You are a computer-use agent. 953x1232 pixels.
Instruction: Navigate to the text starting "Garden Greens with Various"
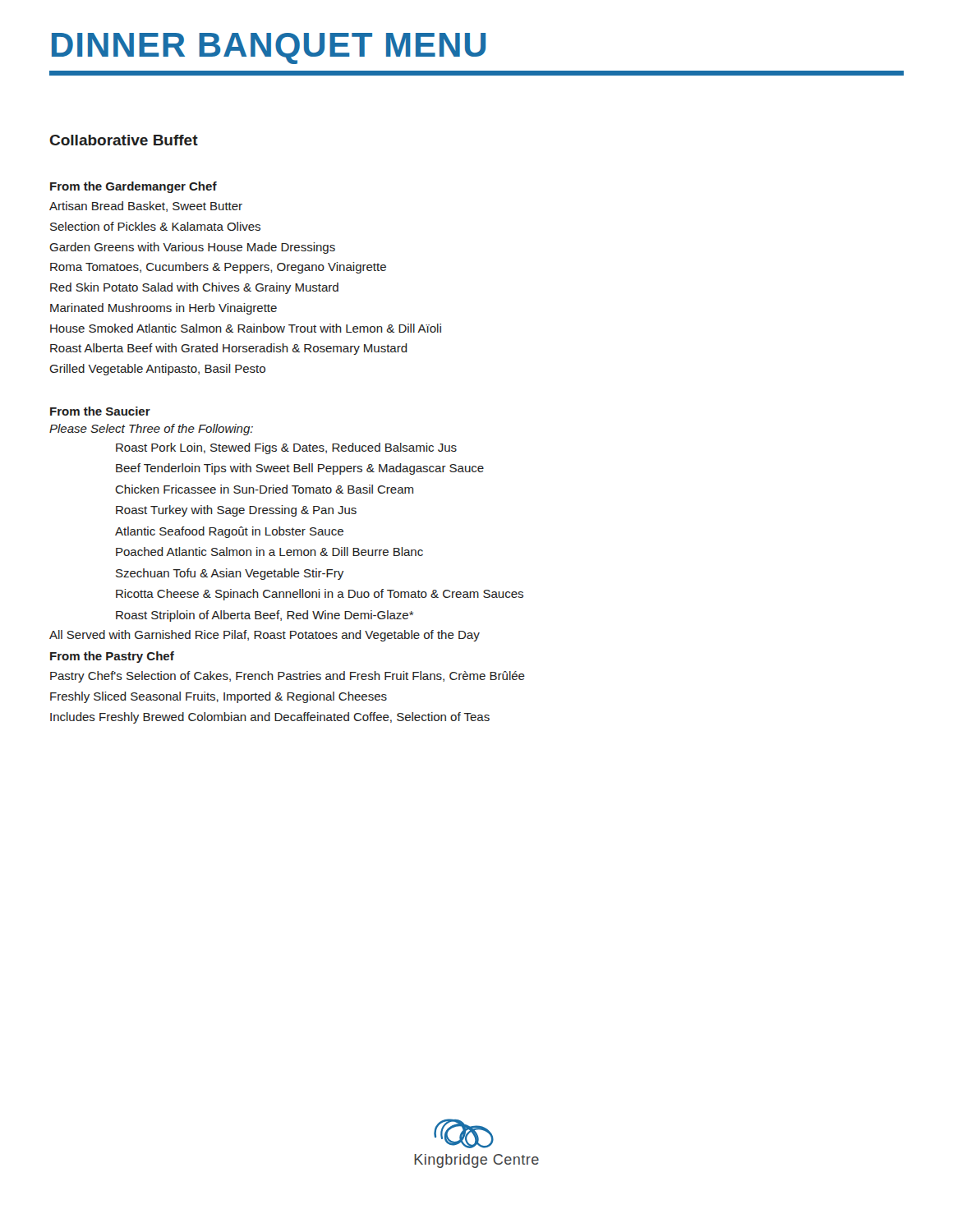[192, 248]
